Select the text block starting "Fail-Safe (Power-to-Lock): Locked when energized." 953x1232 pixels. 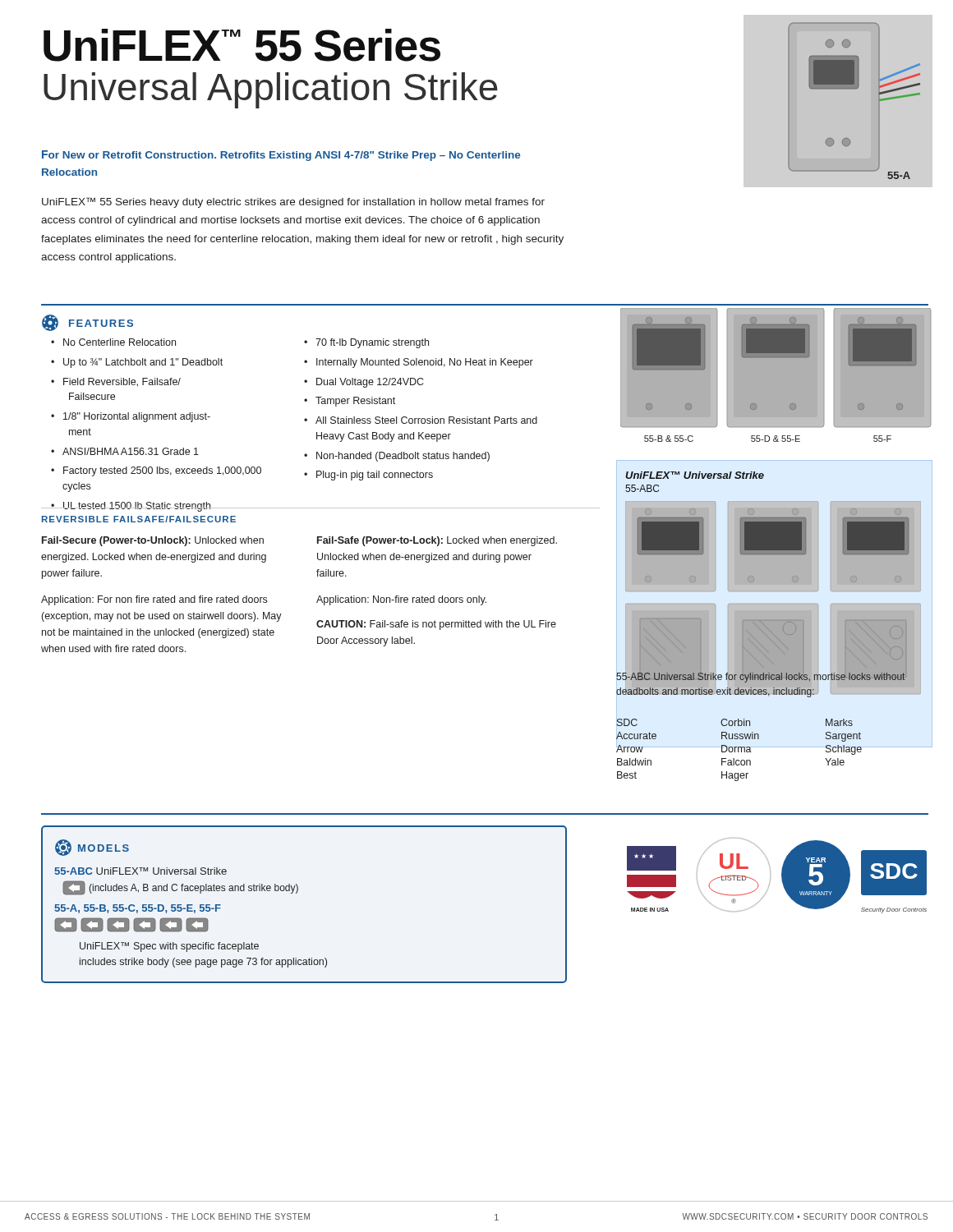point(437,557)
